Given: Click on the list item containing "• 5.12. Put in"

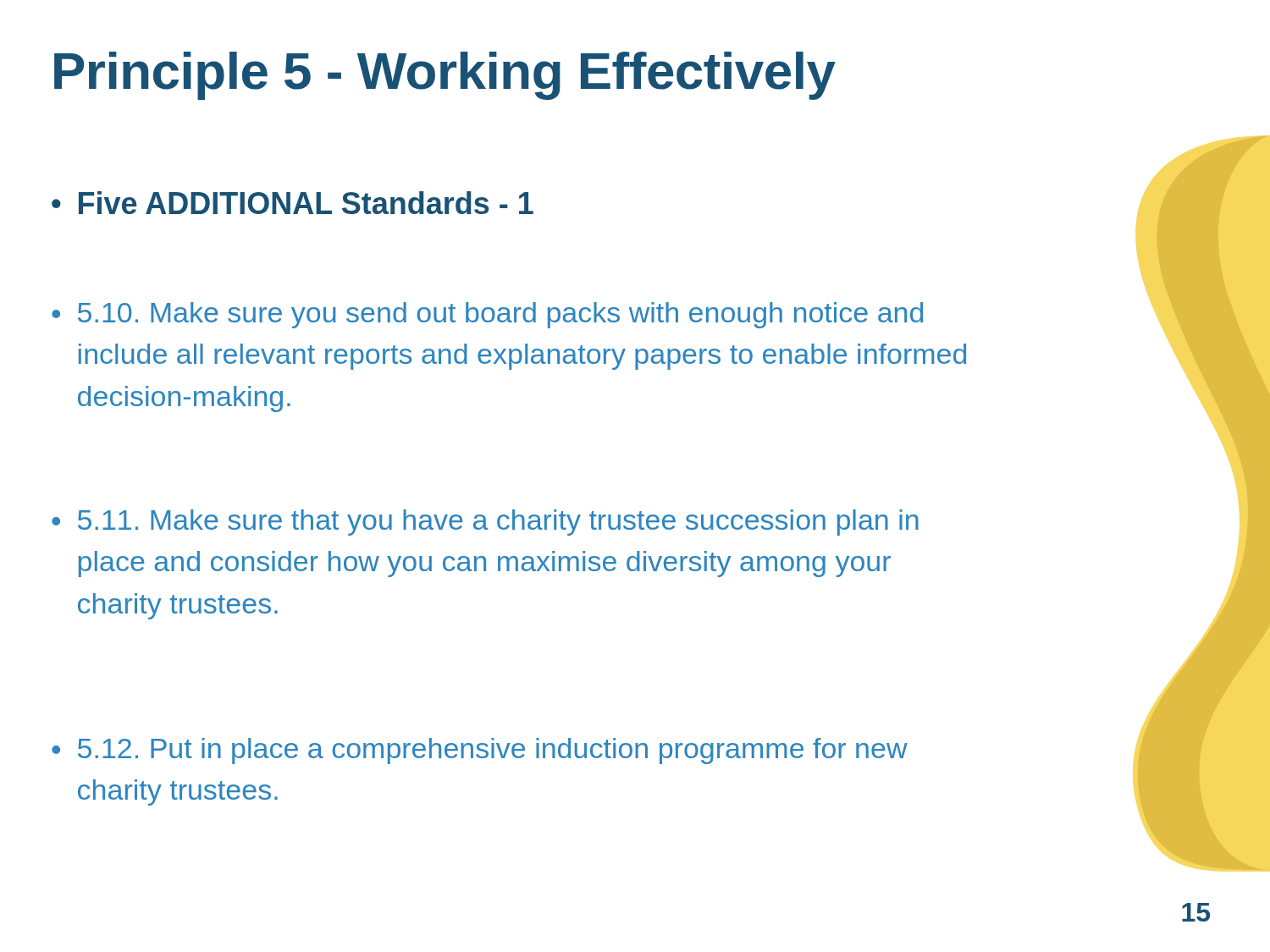Looking at the screenshot, I should (x=516, y=769).
